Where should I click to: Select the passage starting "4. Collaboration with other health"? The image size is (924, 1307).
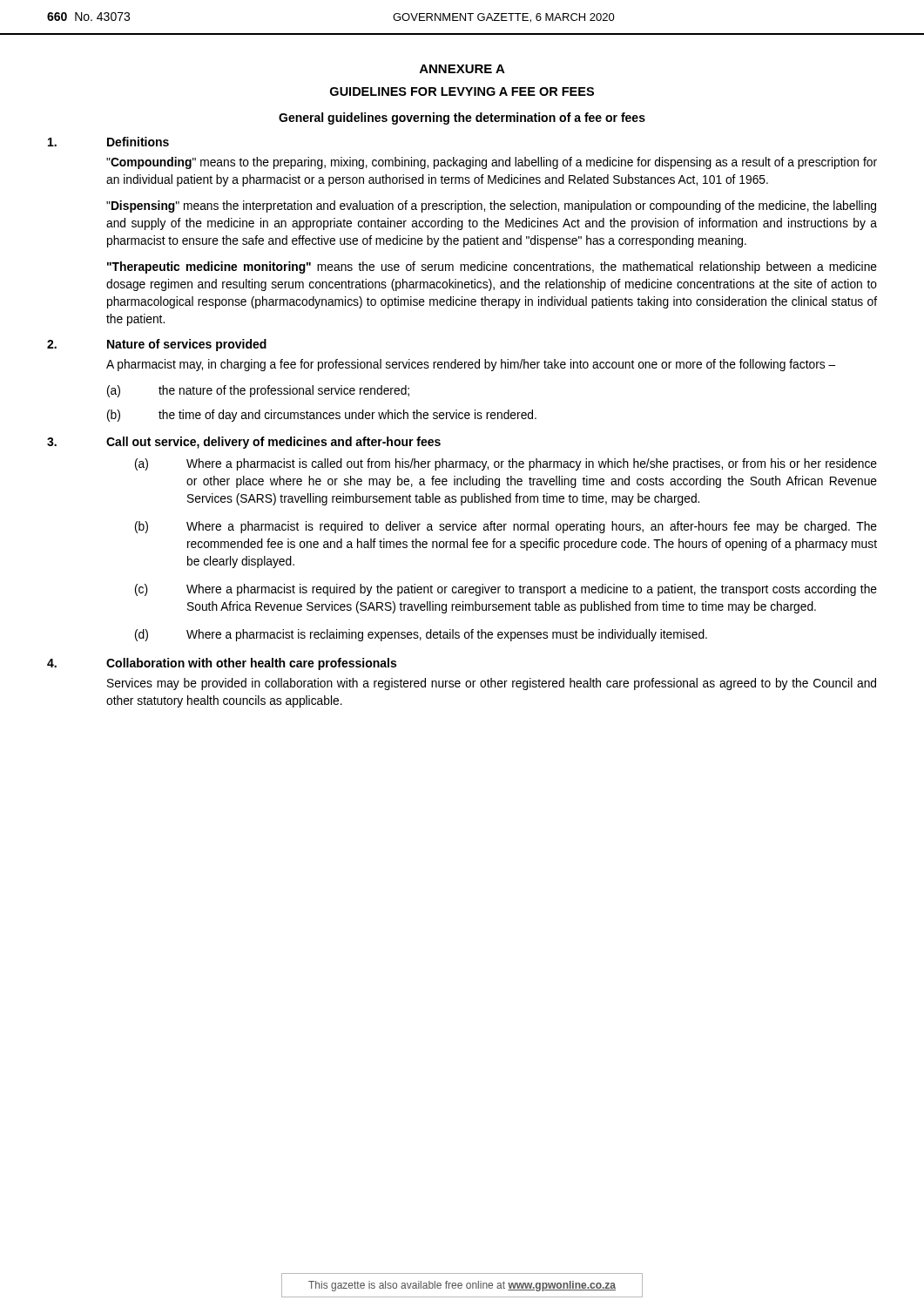222,663
